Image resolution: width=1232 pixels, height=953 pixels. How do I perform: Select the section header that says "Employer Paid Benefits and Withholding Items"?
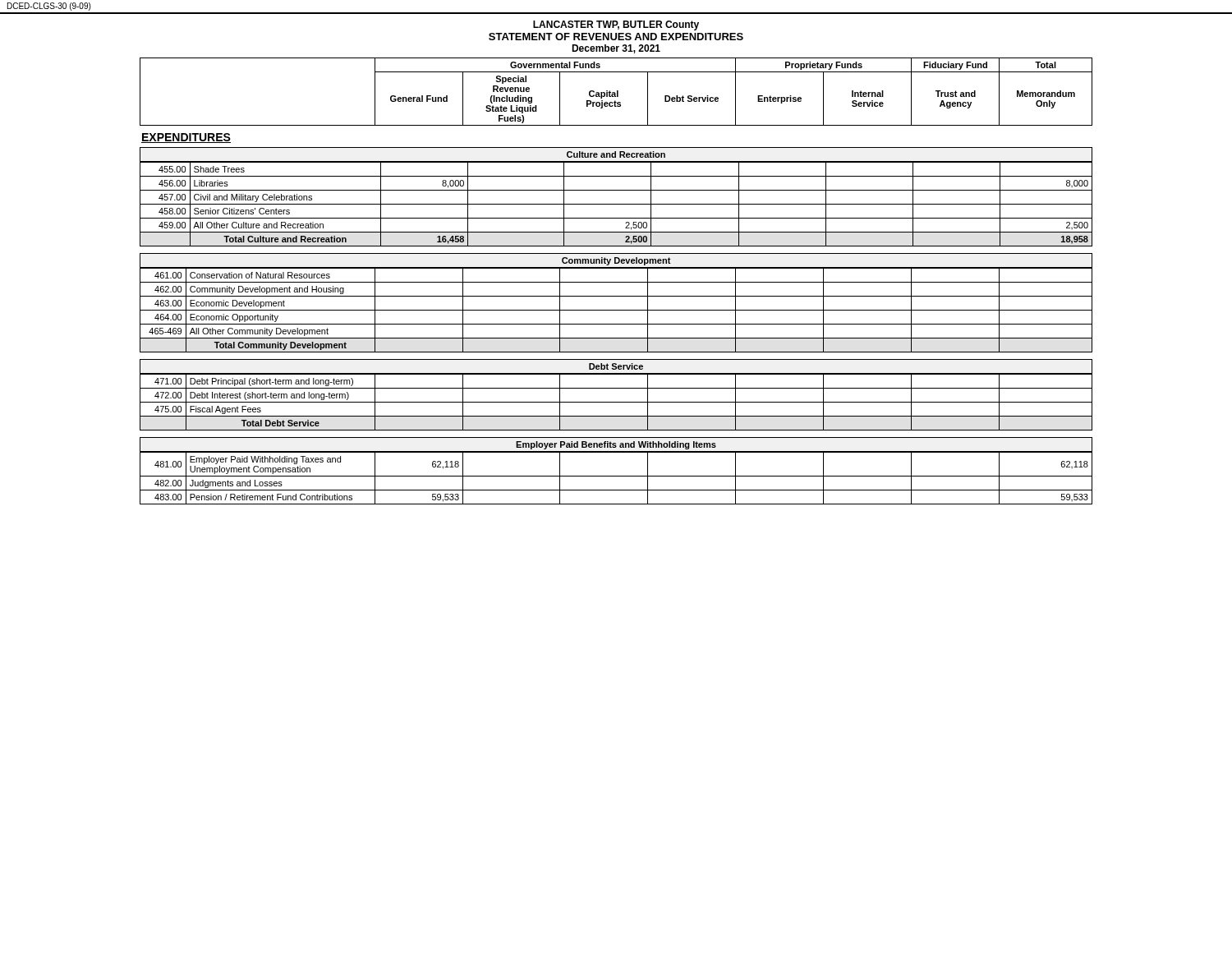(616, 444)
